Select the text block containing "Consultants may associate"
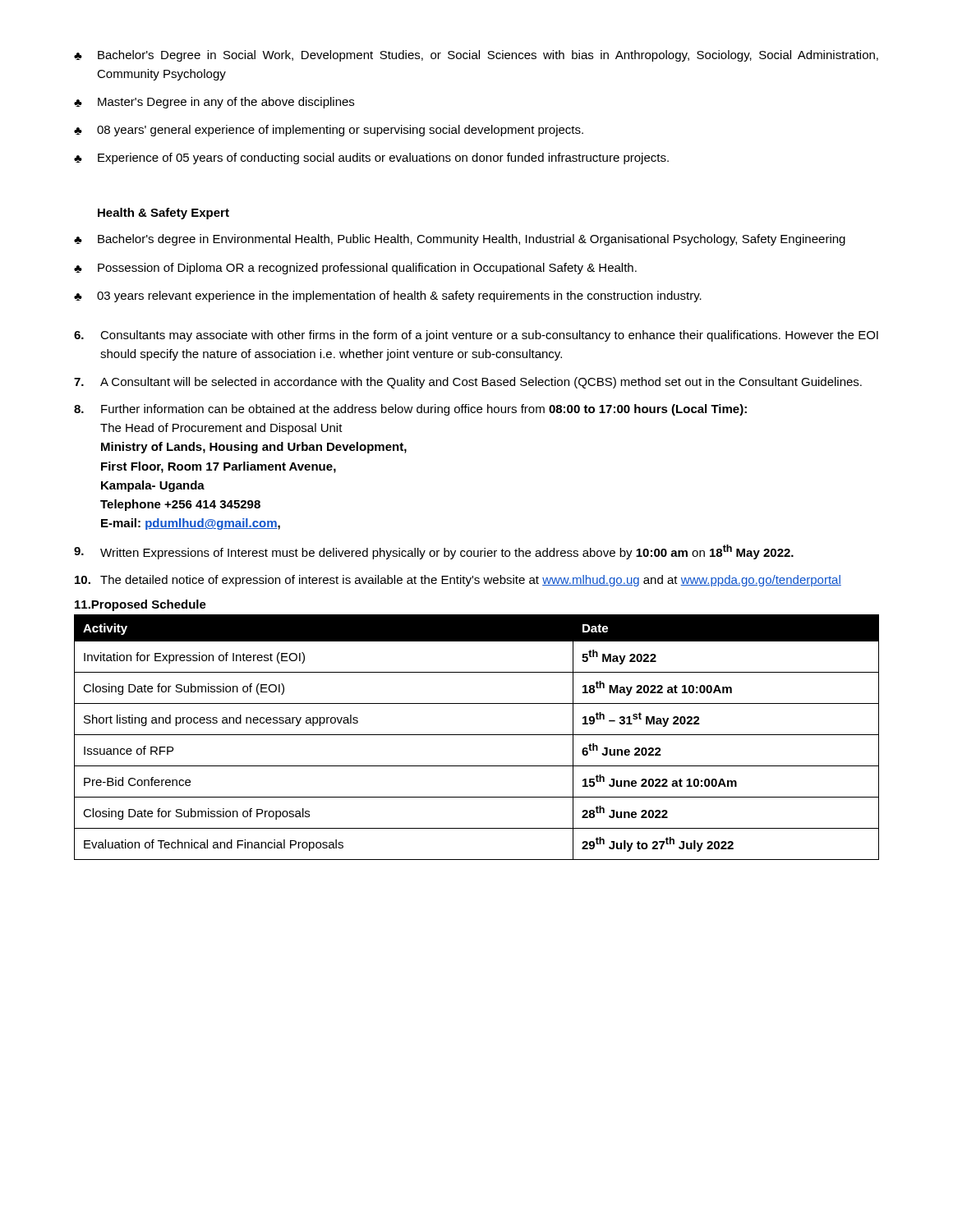953x1232 pixels. click(476, 344)
